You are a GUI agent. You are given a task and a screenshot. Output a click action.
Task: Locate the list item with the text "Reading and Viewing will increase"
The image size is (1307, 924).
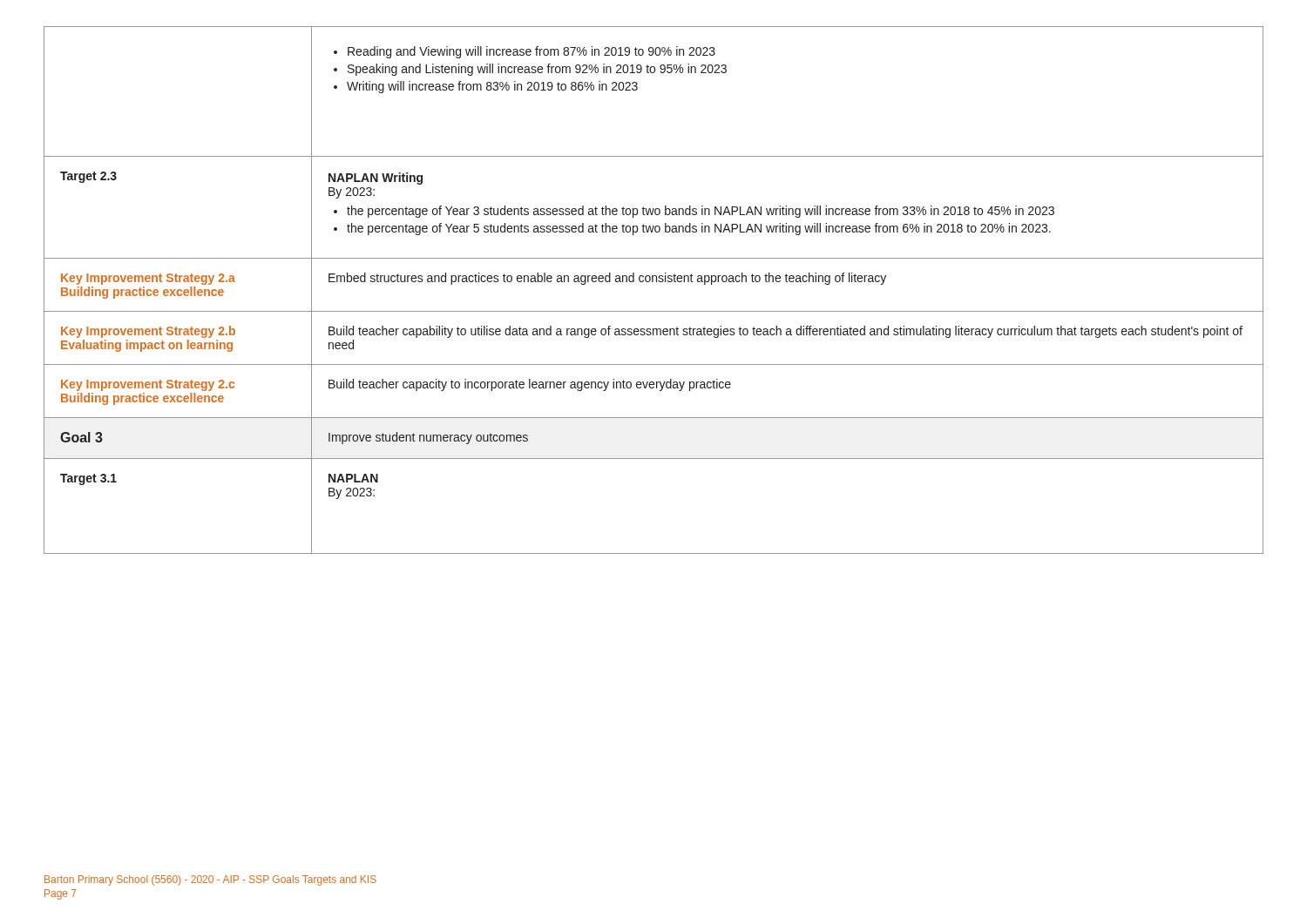[525, 52]
